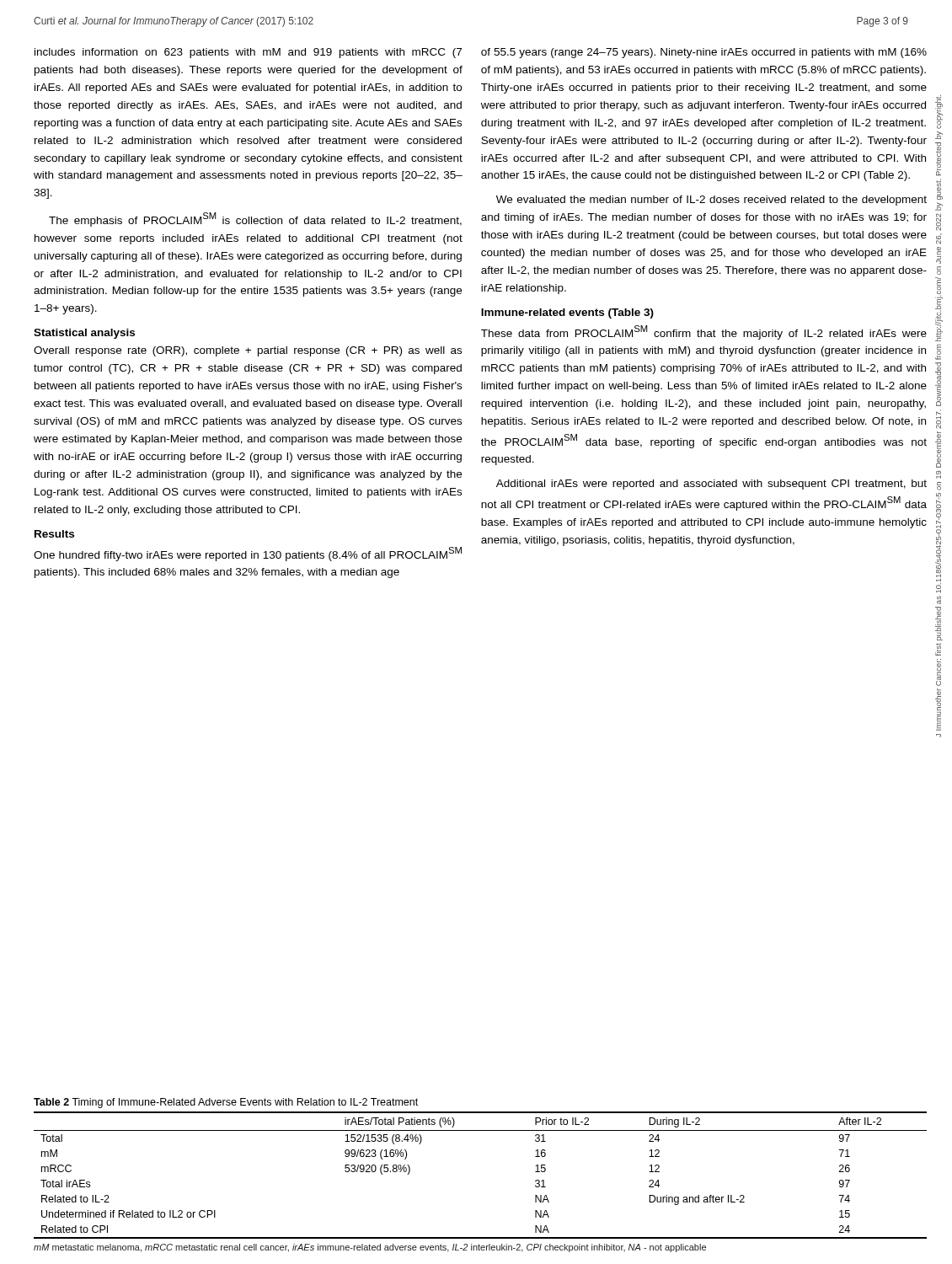Click where it says "Statistical analysis"
Viewport: 952px width, 1264px height.
pyautogui.click(x=85, y=333)
